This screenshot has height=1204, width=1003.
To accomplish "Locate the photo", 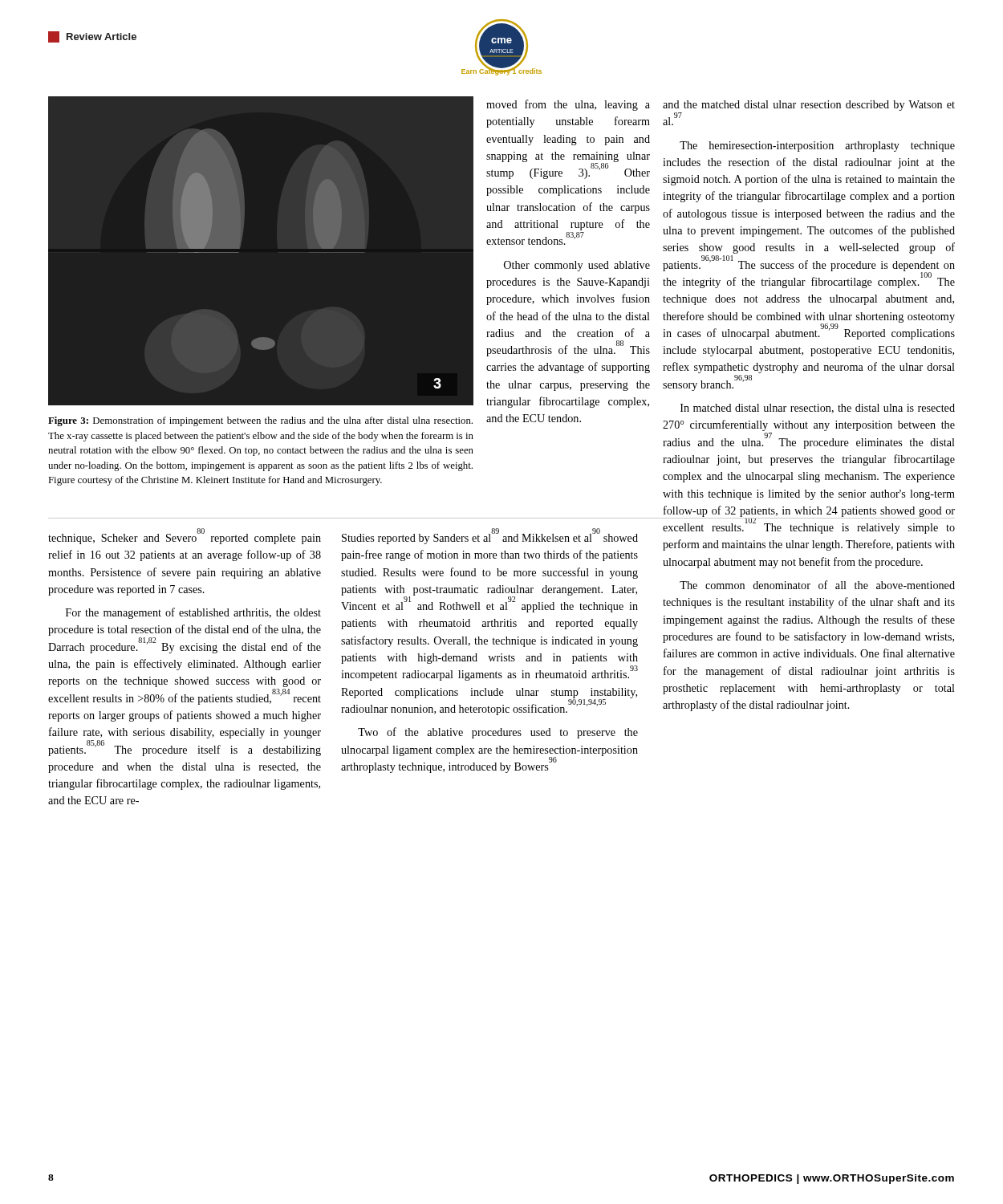I will point(261,251).
